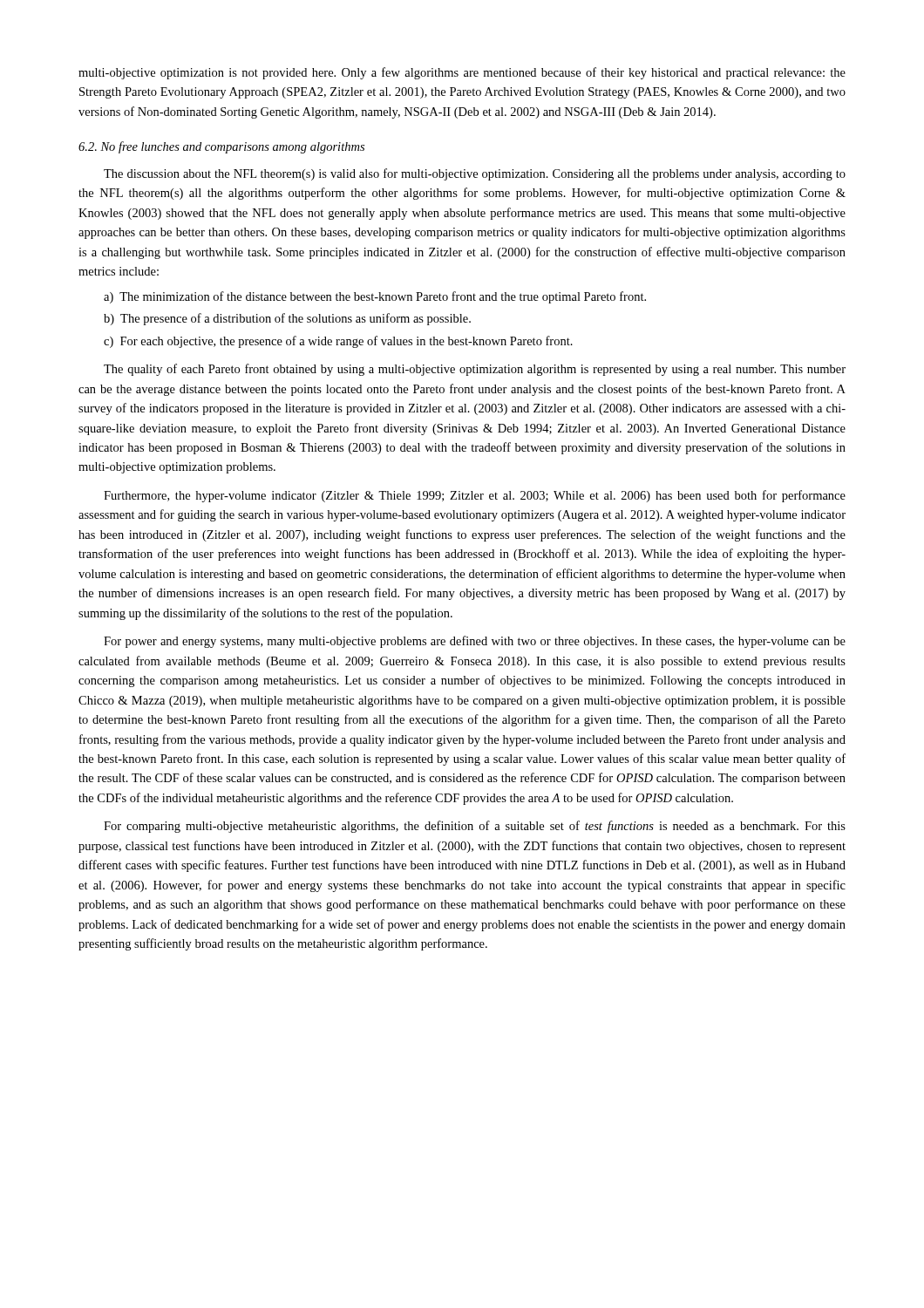Point to the passage starting "multi-objective optimization is not"
This screenshot has width=924, height=1308.
[x=462, y=92]
